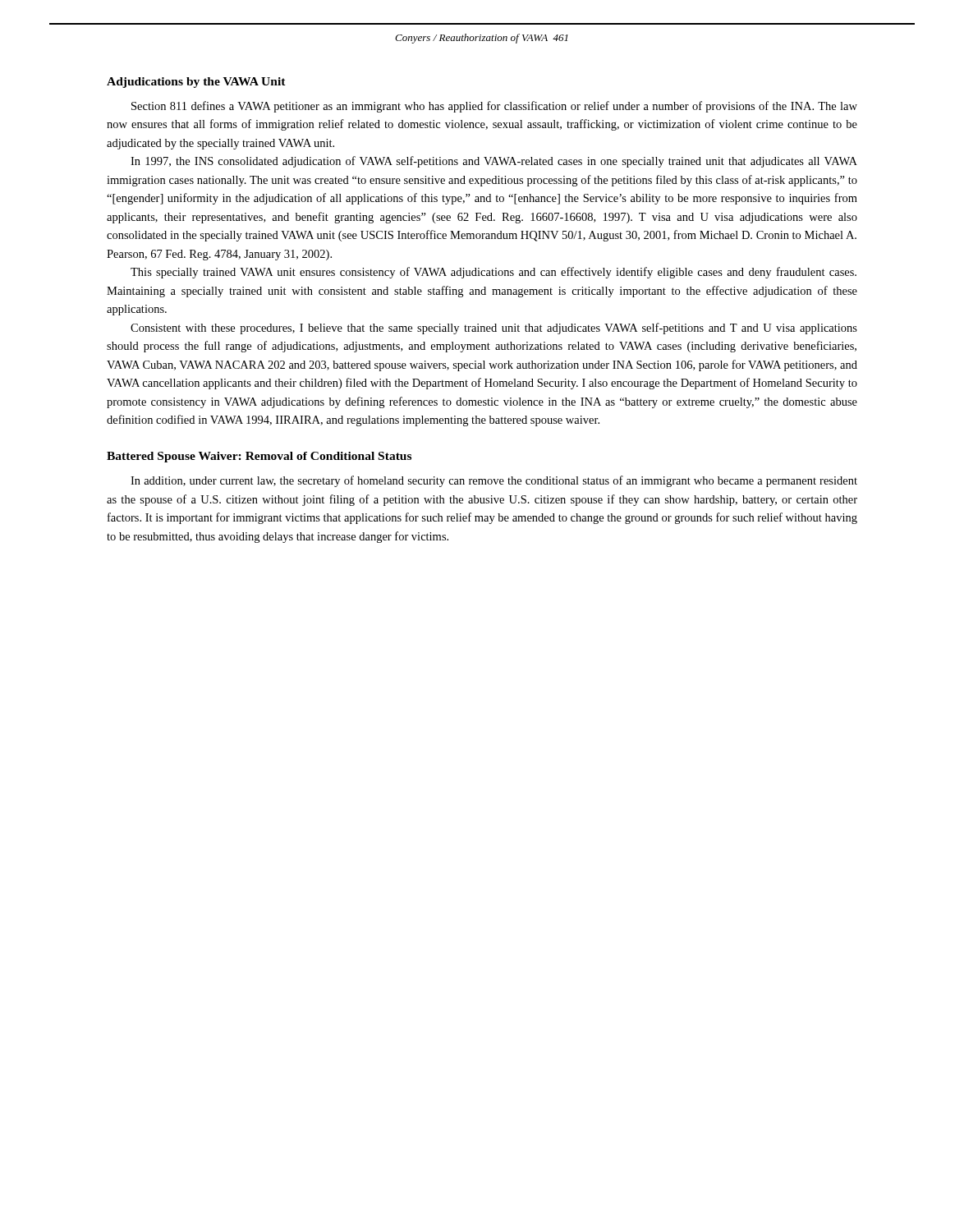
Task: Navigate to the block starting "In addition, under"
Action: tap(482, 509)
